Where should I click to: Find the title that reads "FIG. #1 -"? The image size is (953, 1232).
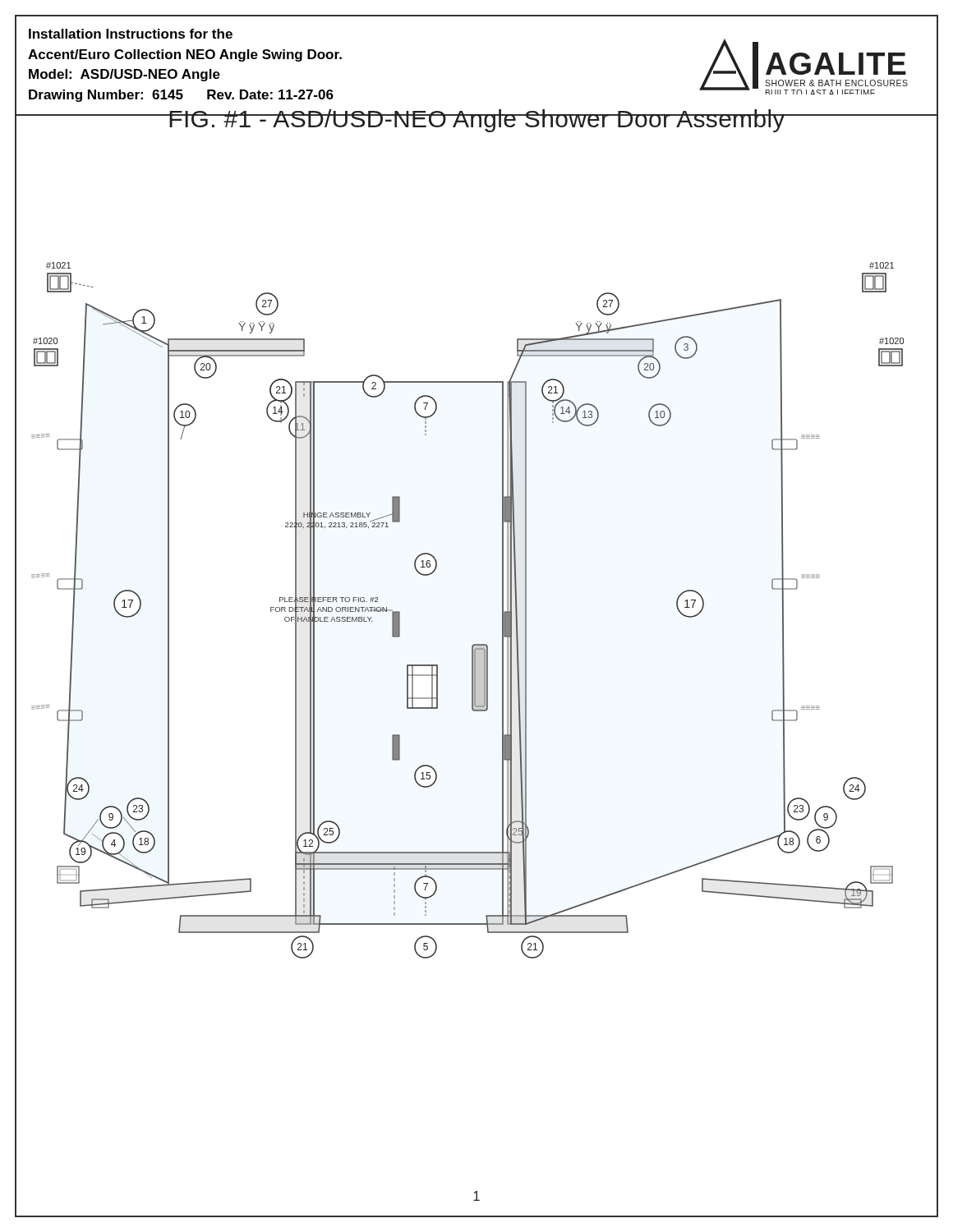tap(476, 119)
